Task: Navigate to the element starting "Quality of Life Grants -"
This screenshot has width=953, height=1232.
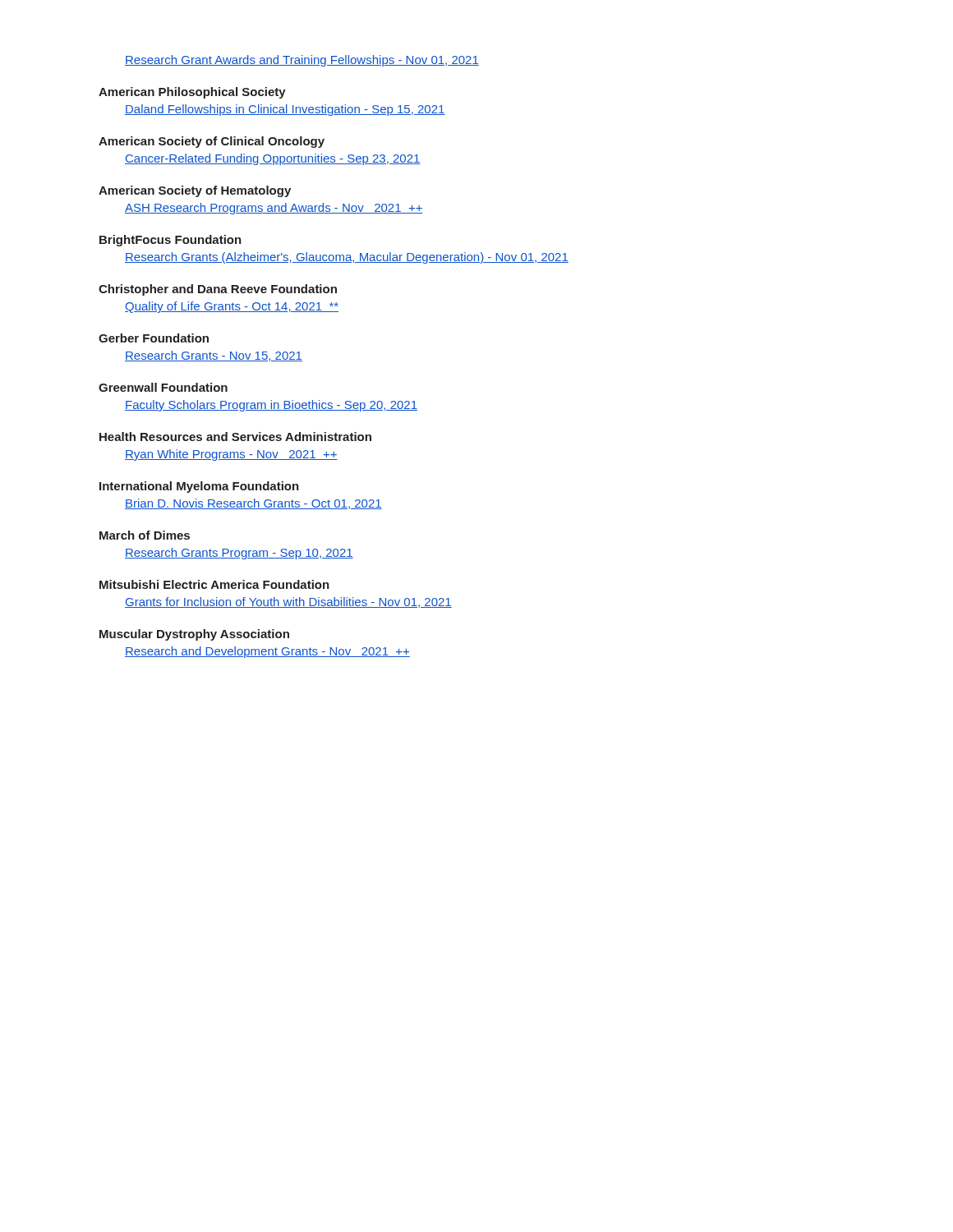Action: tap(232, 306)
